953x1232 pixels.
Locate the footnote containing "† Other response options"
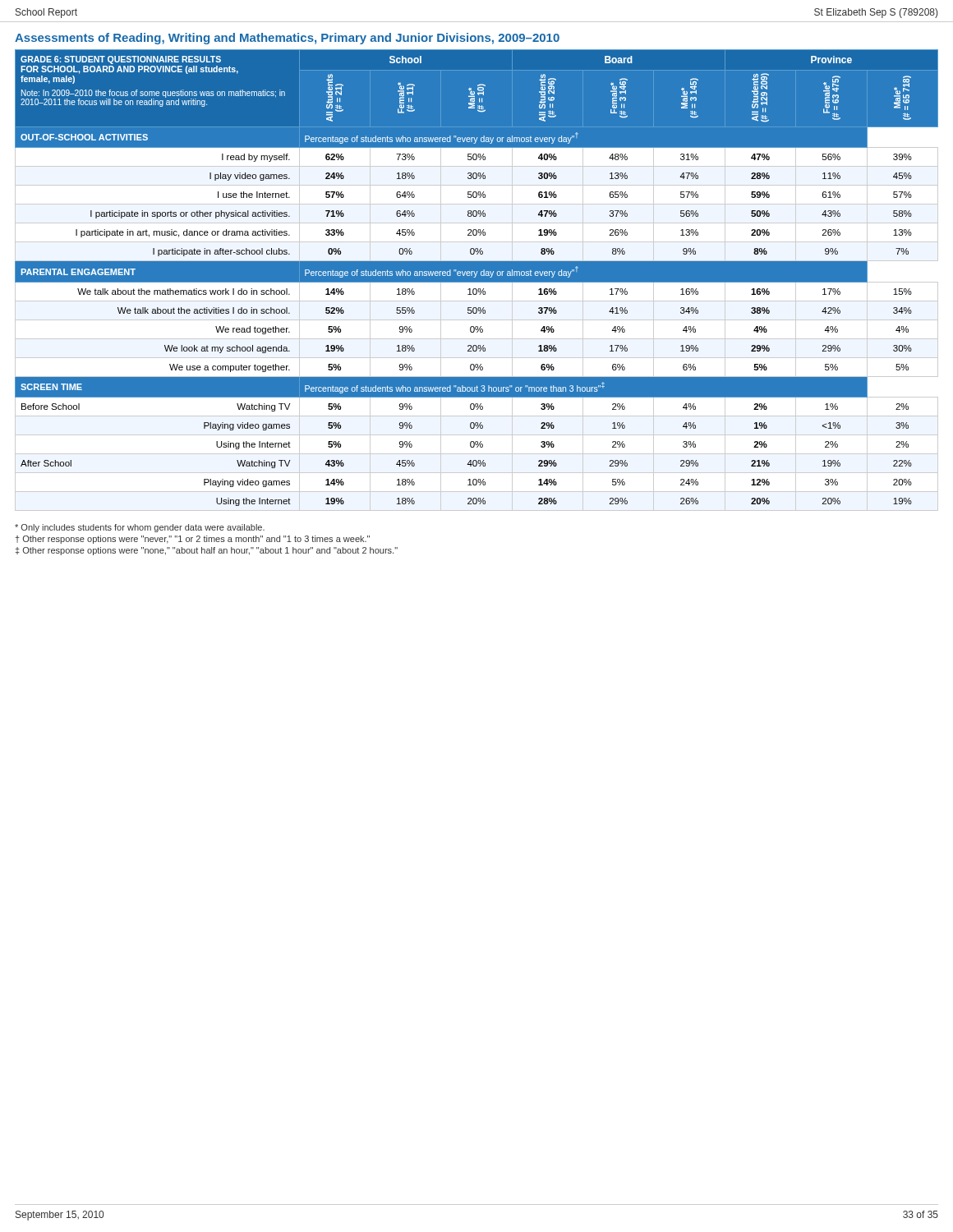pos(192,539)
